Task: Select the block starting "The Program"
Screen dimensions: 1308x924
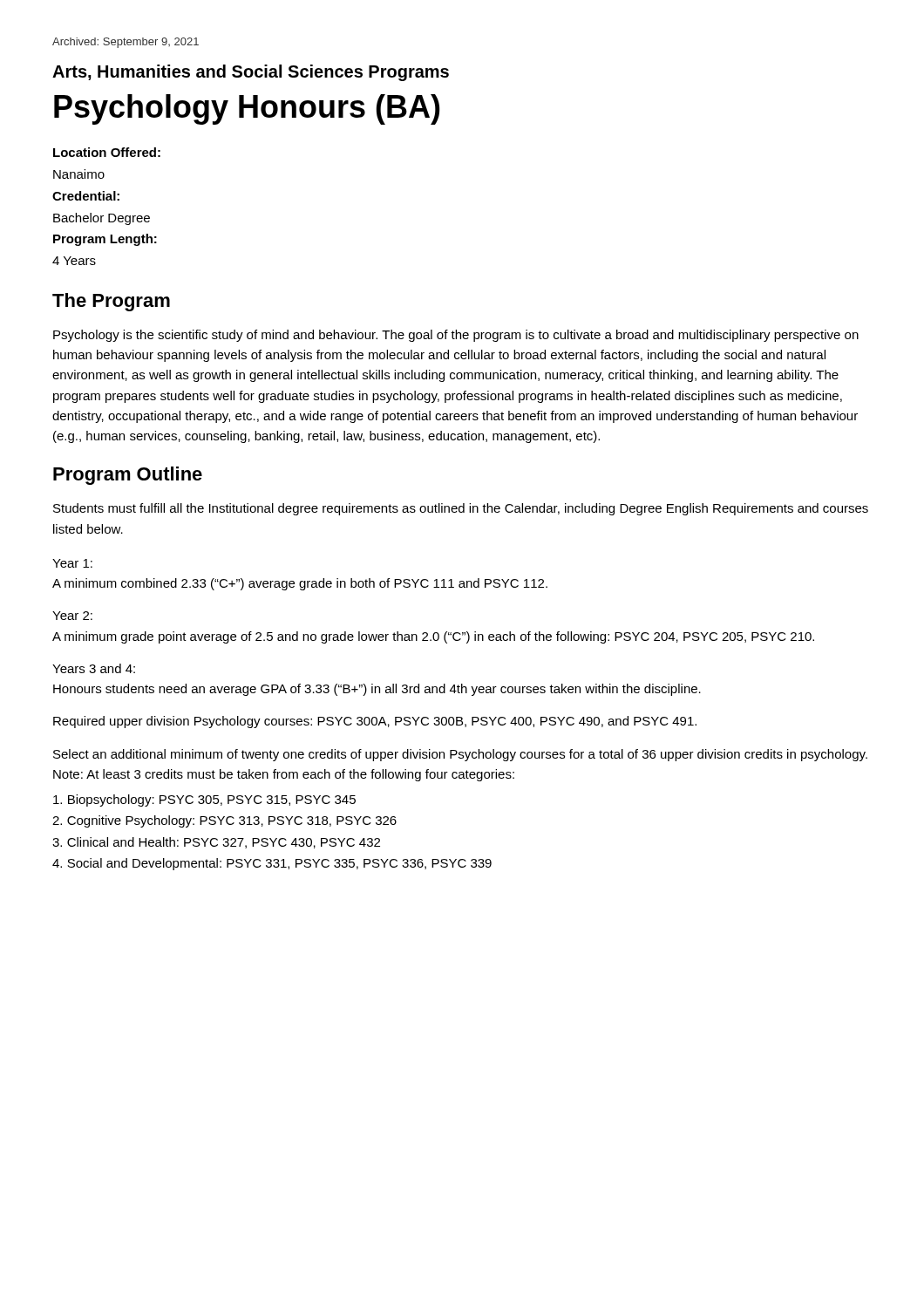Action: (x=111, y=300)
